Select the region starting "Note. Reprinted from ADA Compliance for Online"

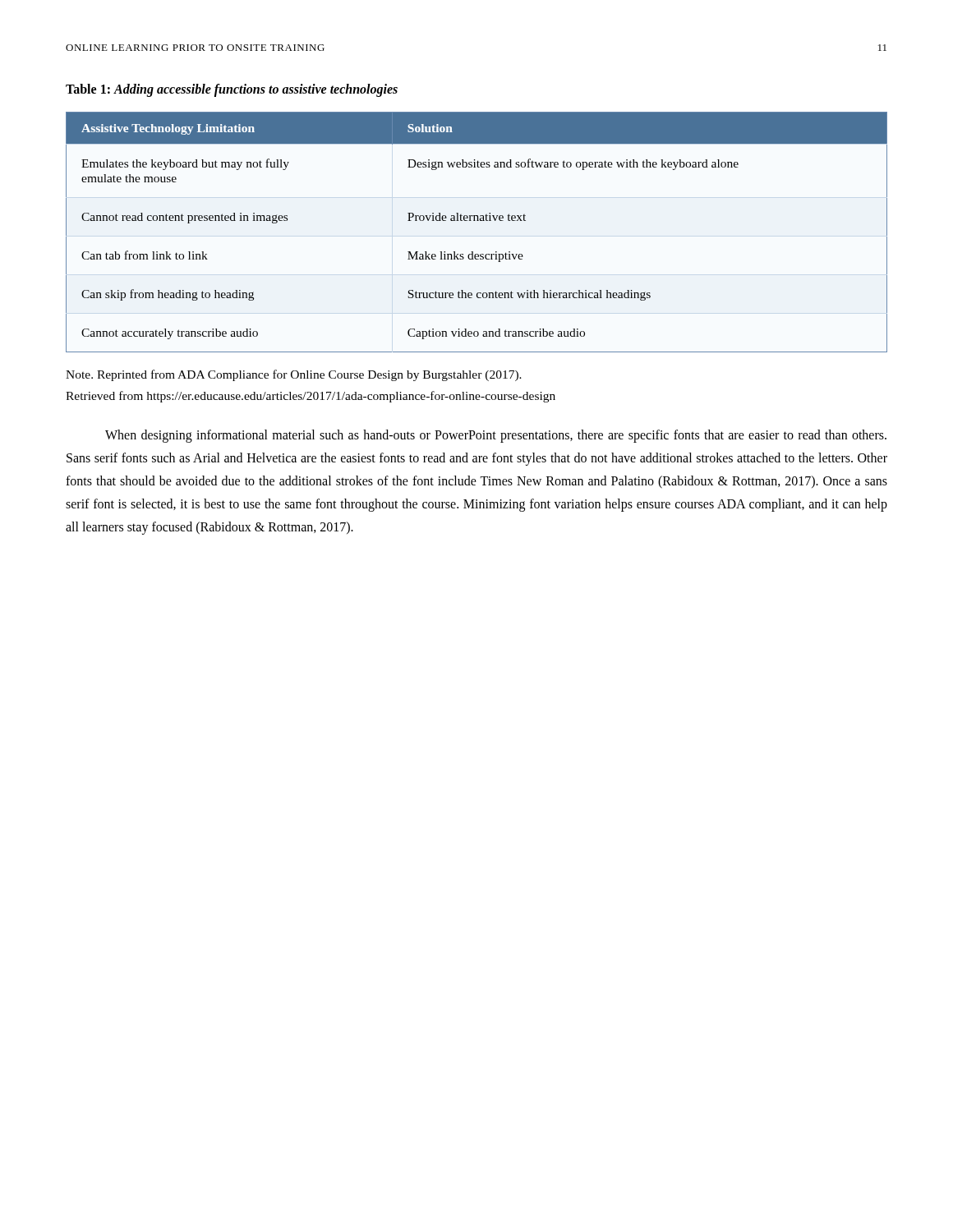(311, 385)
